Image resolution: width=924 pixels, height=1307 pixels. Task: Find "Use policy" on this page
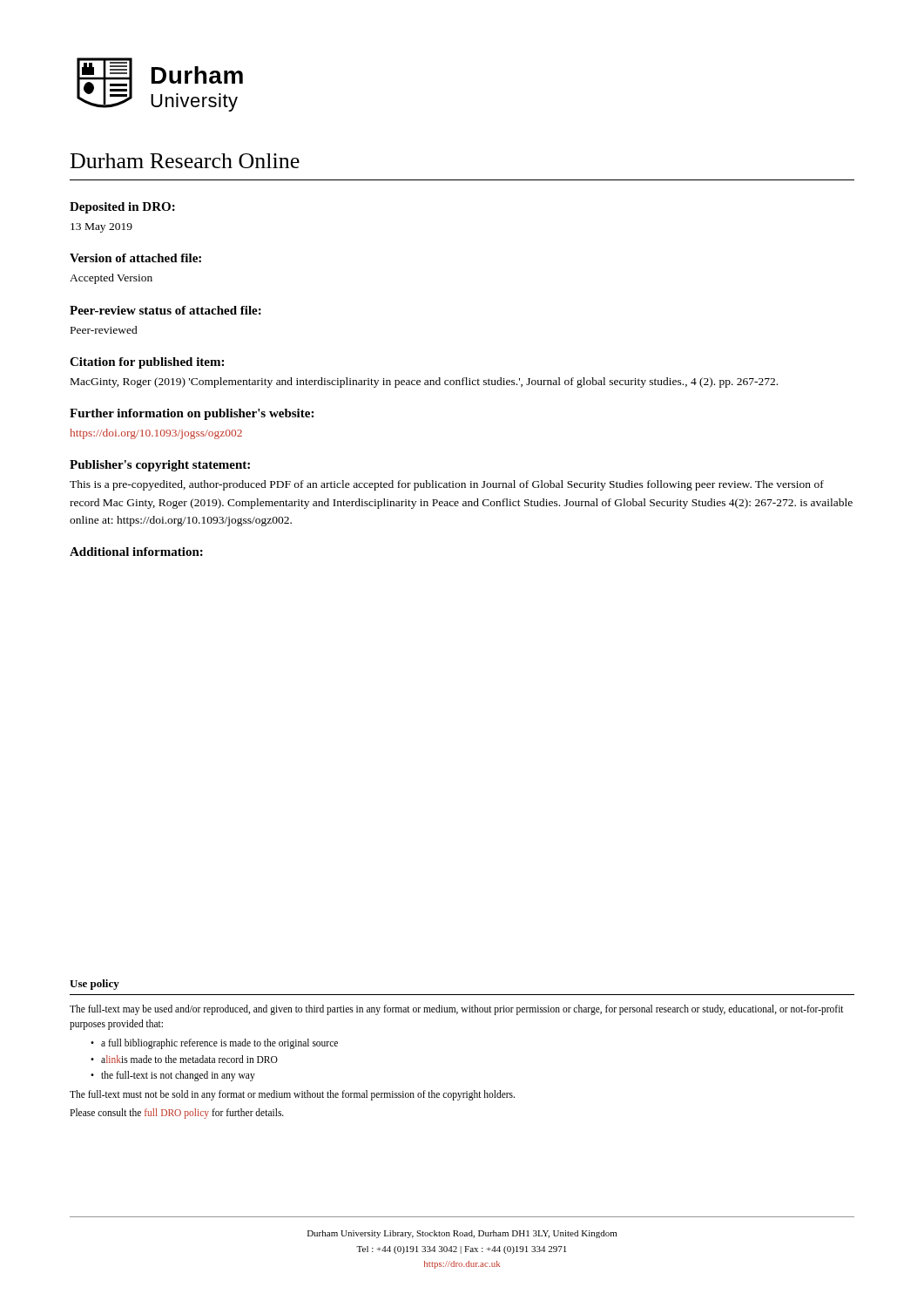pyautogui.click(x=94, y=983)
